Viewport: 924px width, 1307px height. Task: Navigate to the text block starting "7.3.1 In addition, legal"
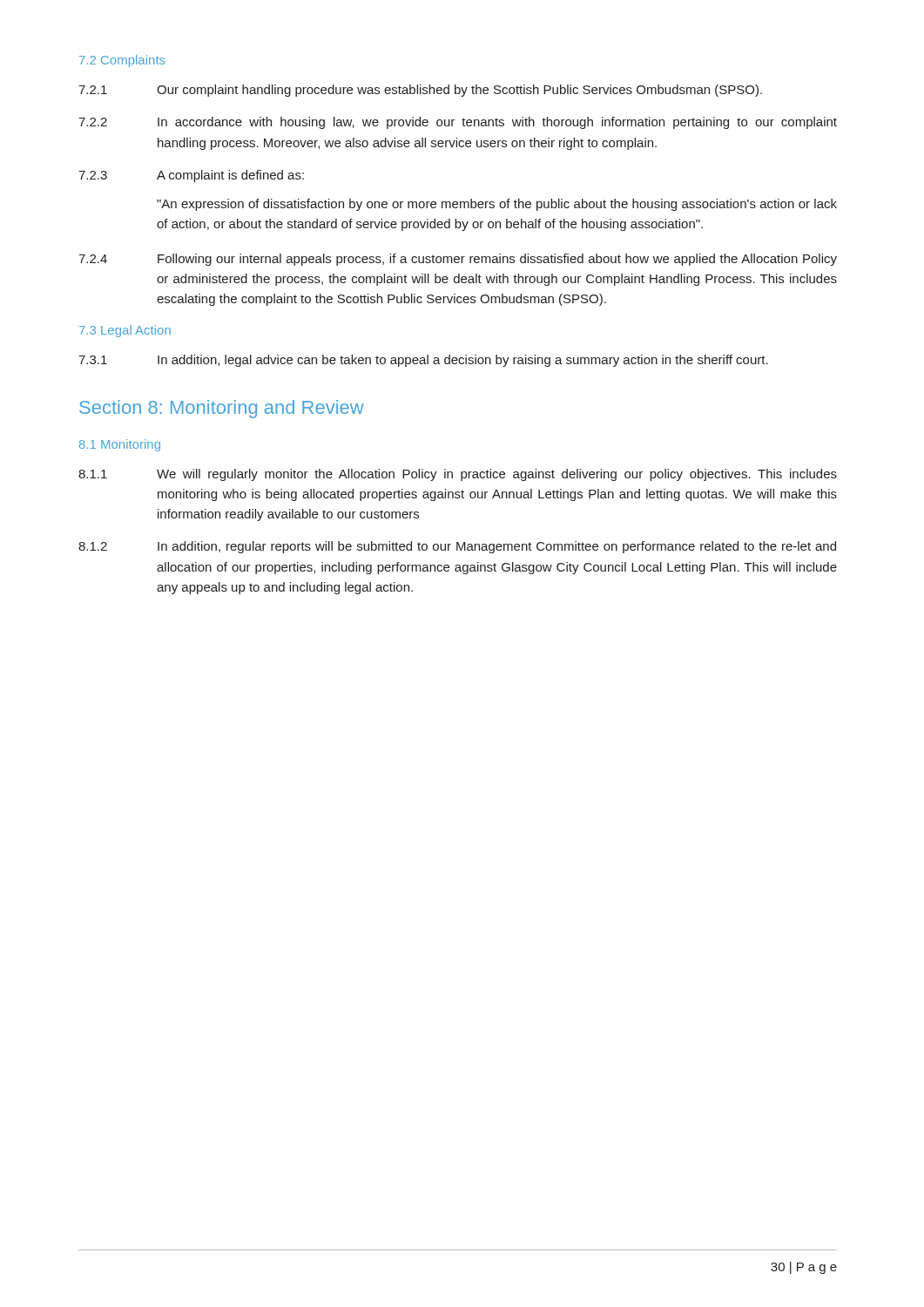[458, 360]
